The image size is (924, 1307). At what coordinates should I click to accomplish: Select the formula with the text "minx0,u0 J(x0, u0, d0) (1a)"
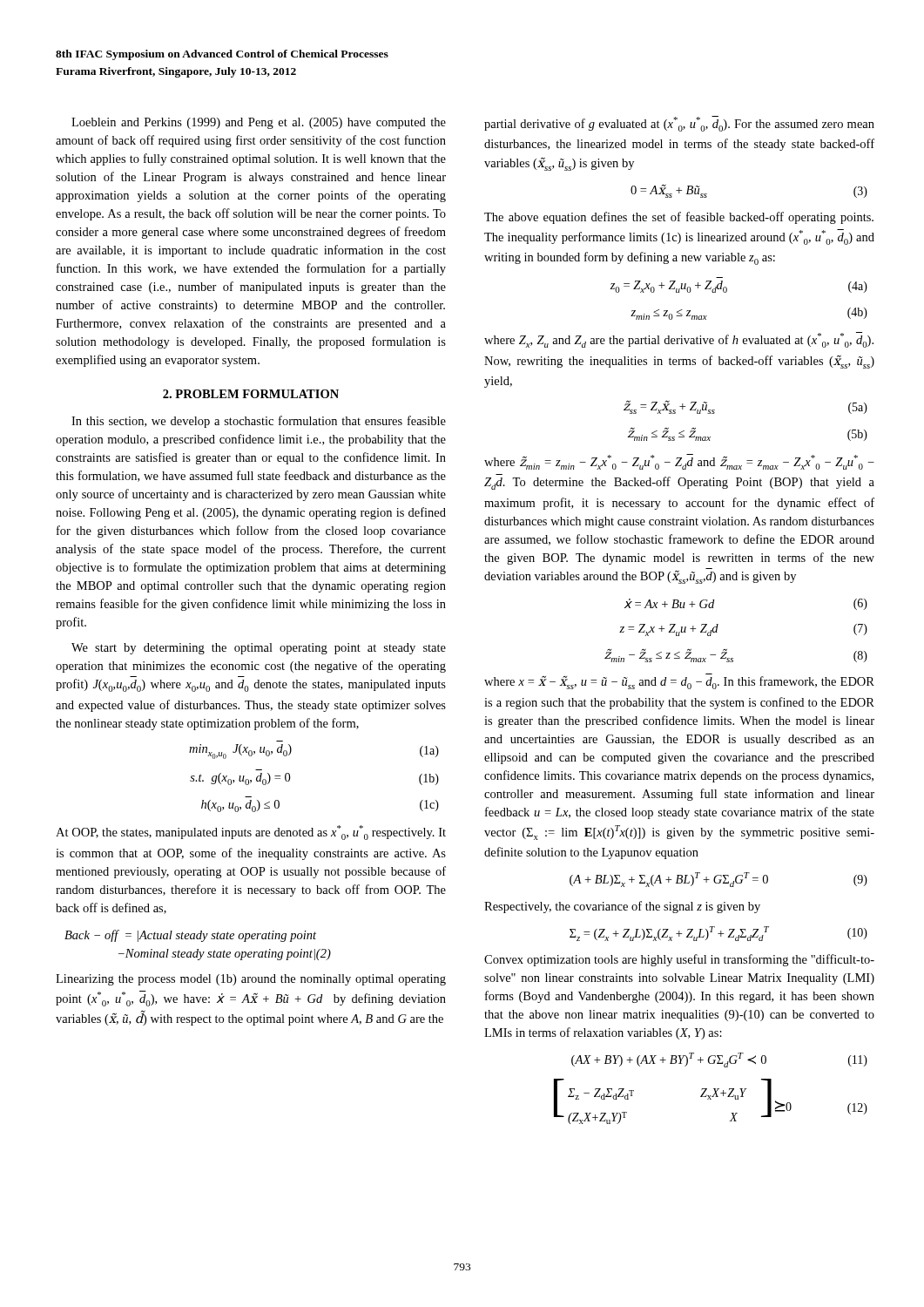251,751
